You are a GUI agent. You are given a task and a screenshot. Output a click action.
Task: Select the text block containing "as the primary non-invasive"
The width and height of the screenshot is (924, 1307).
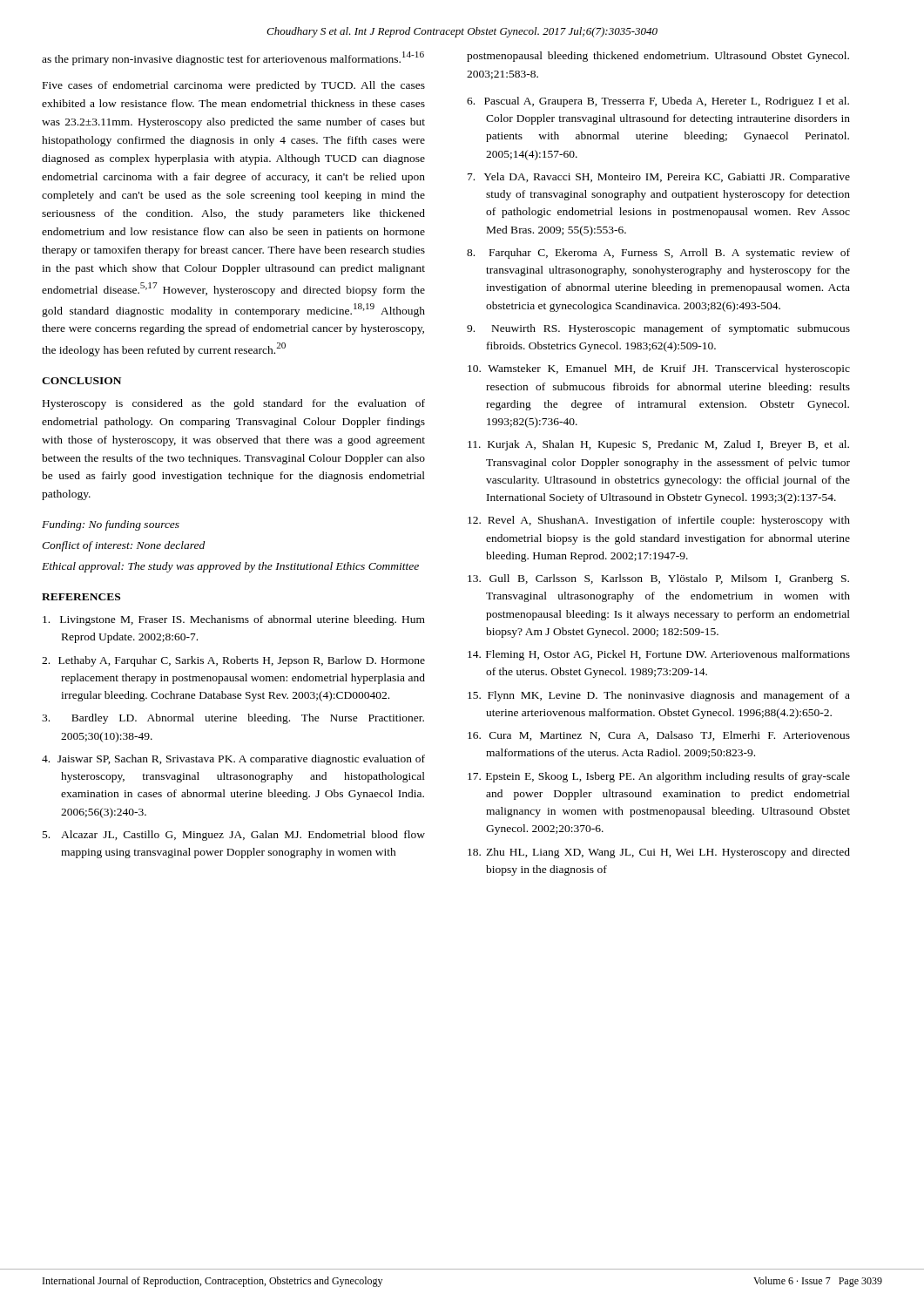pyautogui.click(x=233, y=57)
